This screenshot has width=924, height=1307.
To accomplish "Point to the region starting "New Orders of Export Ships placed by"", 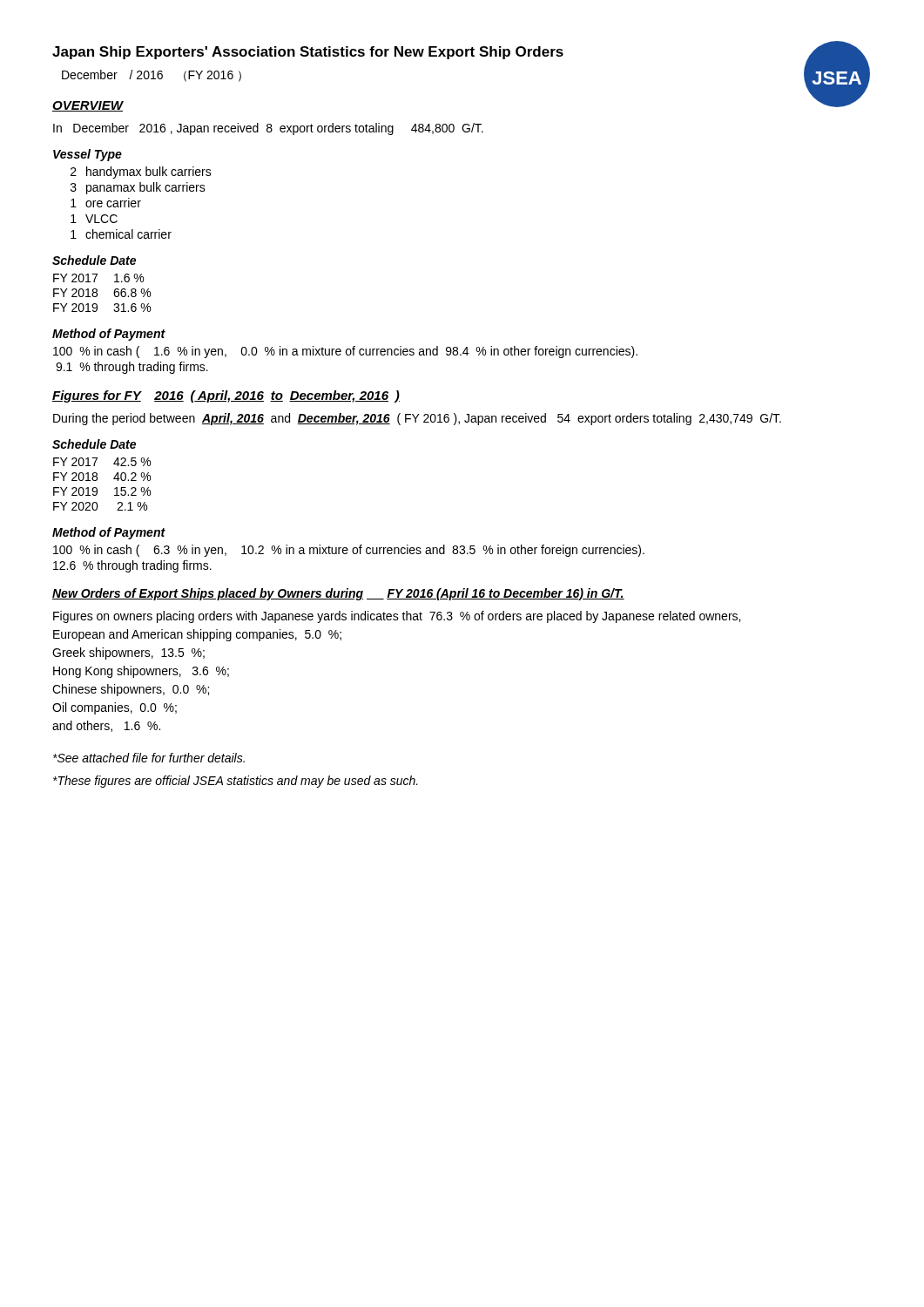I will [338, 593].
